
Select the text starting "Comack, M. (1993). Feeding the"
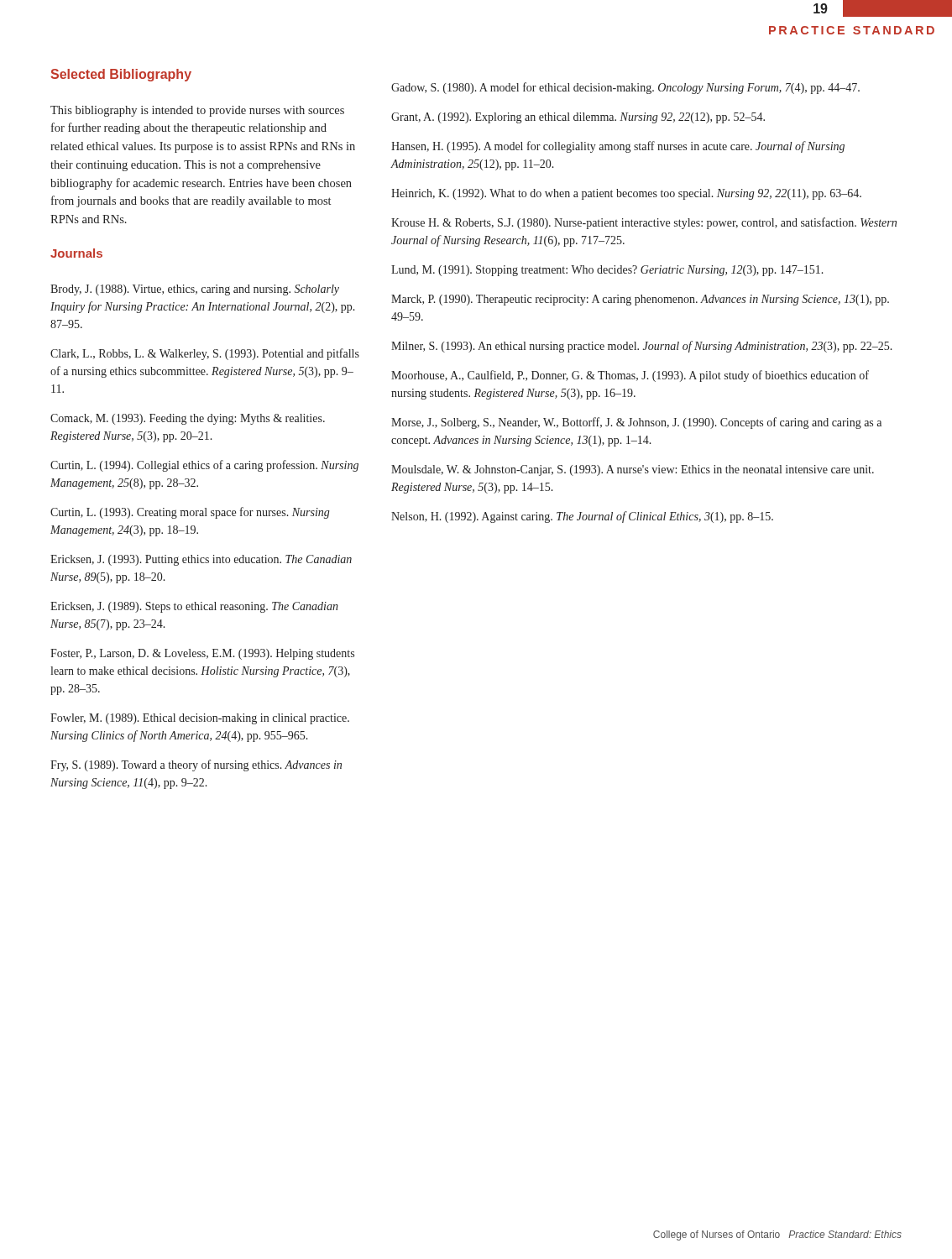pos(206,427)
